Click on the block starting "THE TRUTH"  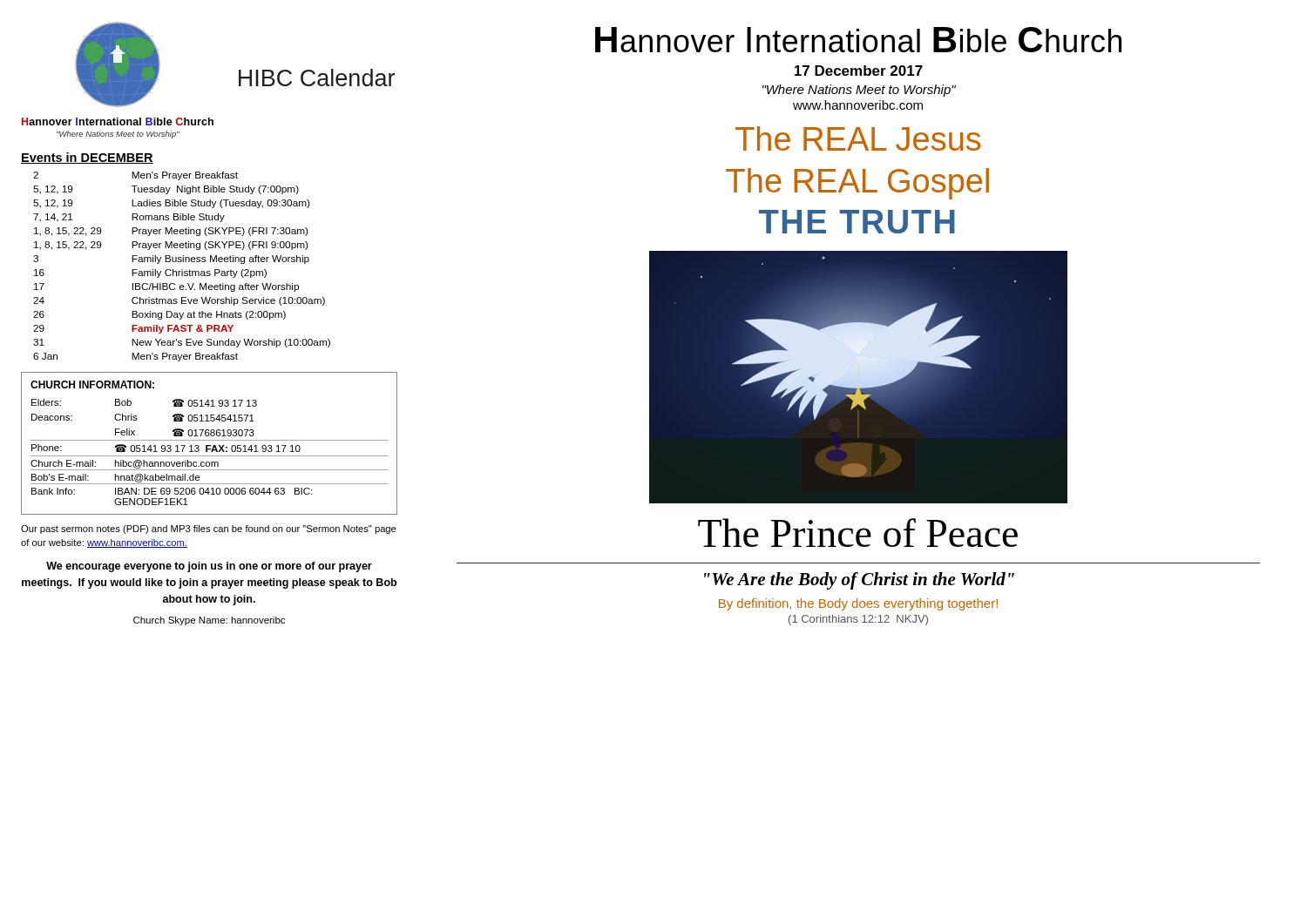[x=858, y=222]
